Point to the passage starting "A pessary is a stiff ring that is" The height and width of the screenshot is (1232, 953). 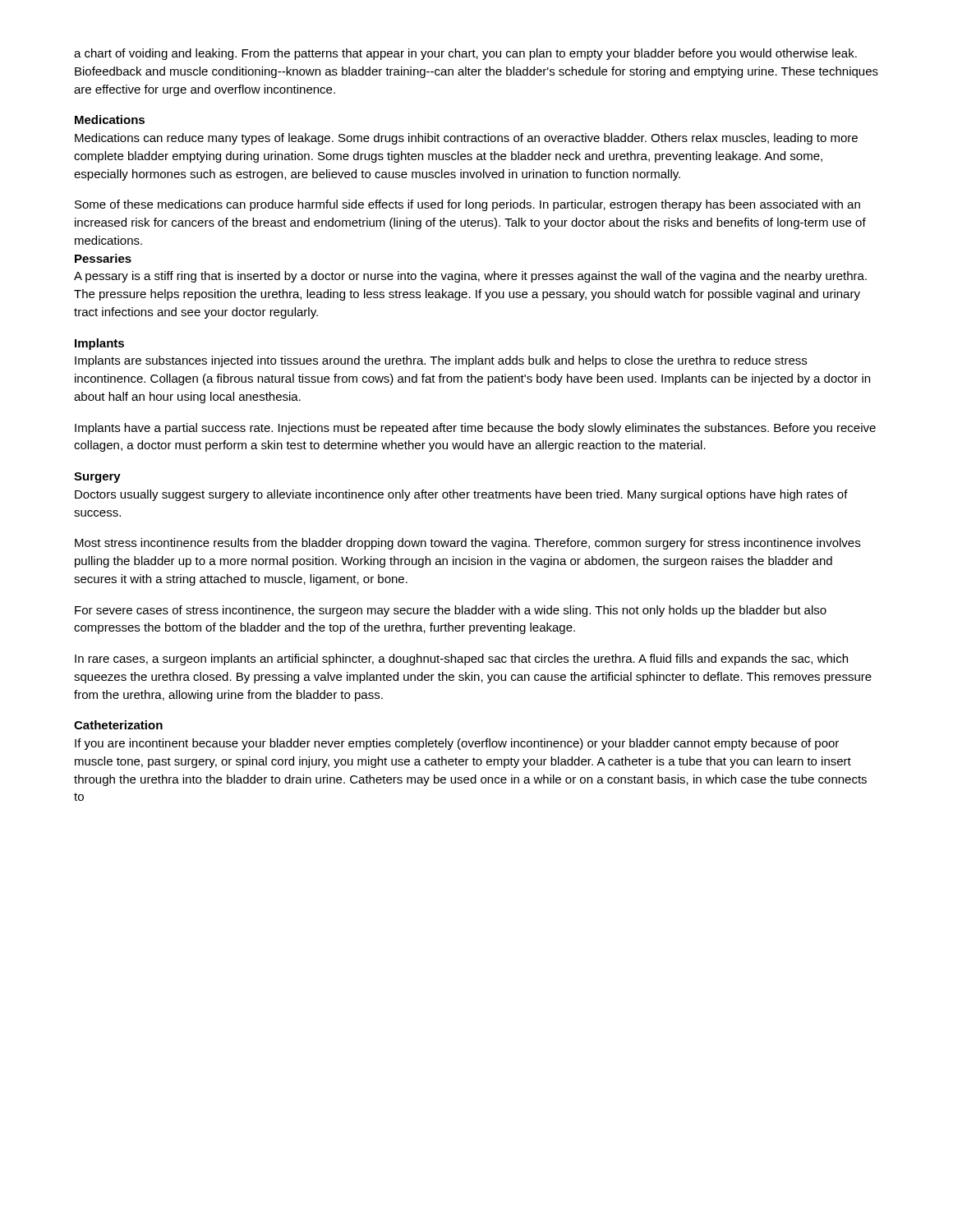[x=476, y=294]
